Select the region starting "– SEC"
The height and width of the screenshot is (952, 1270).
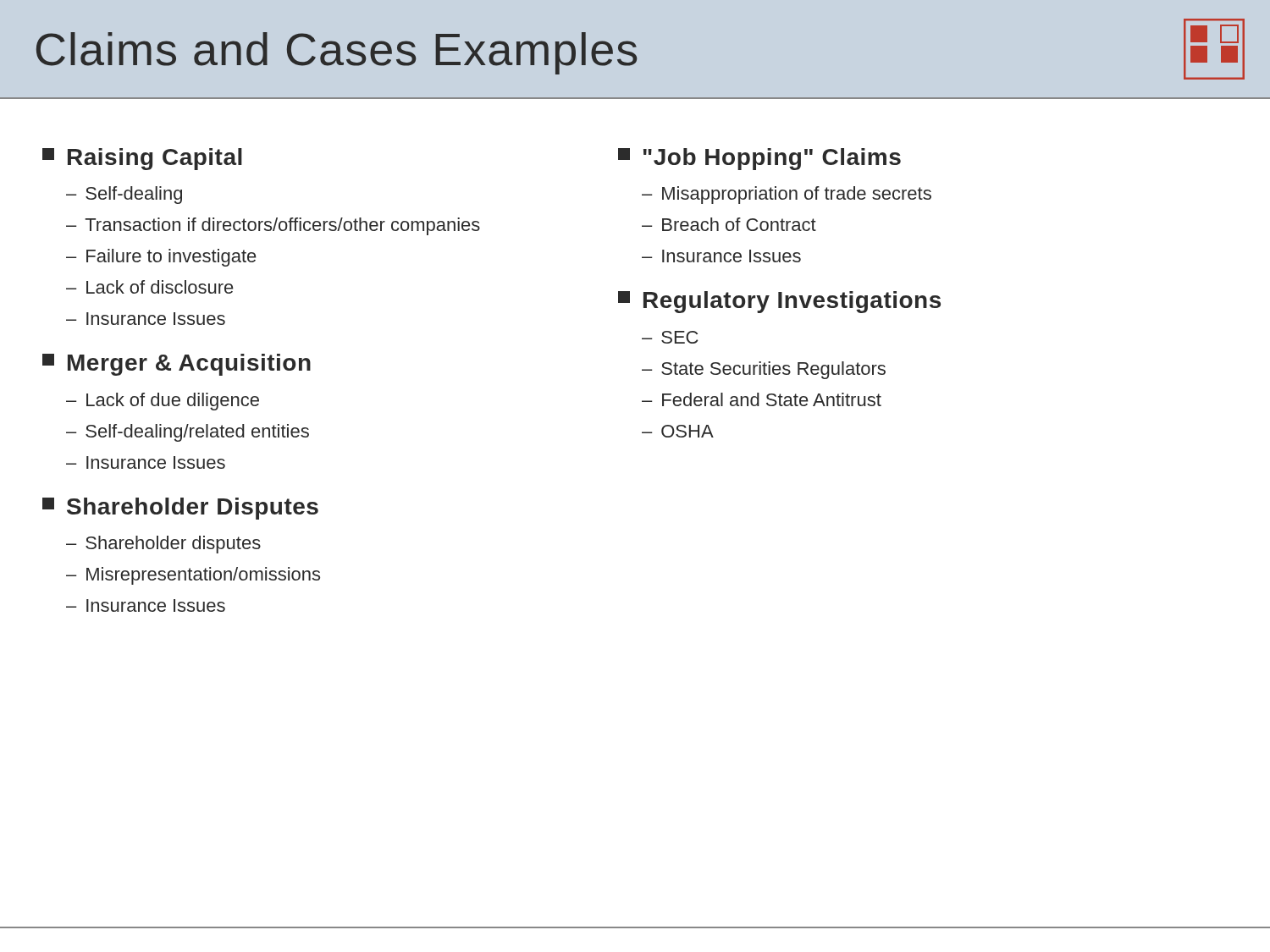[670, 337]
